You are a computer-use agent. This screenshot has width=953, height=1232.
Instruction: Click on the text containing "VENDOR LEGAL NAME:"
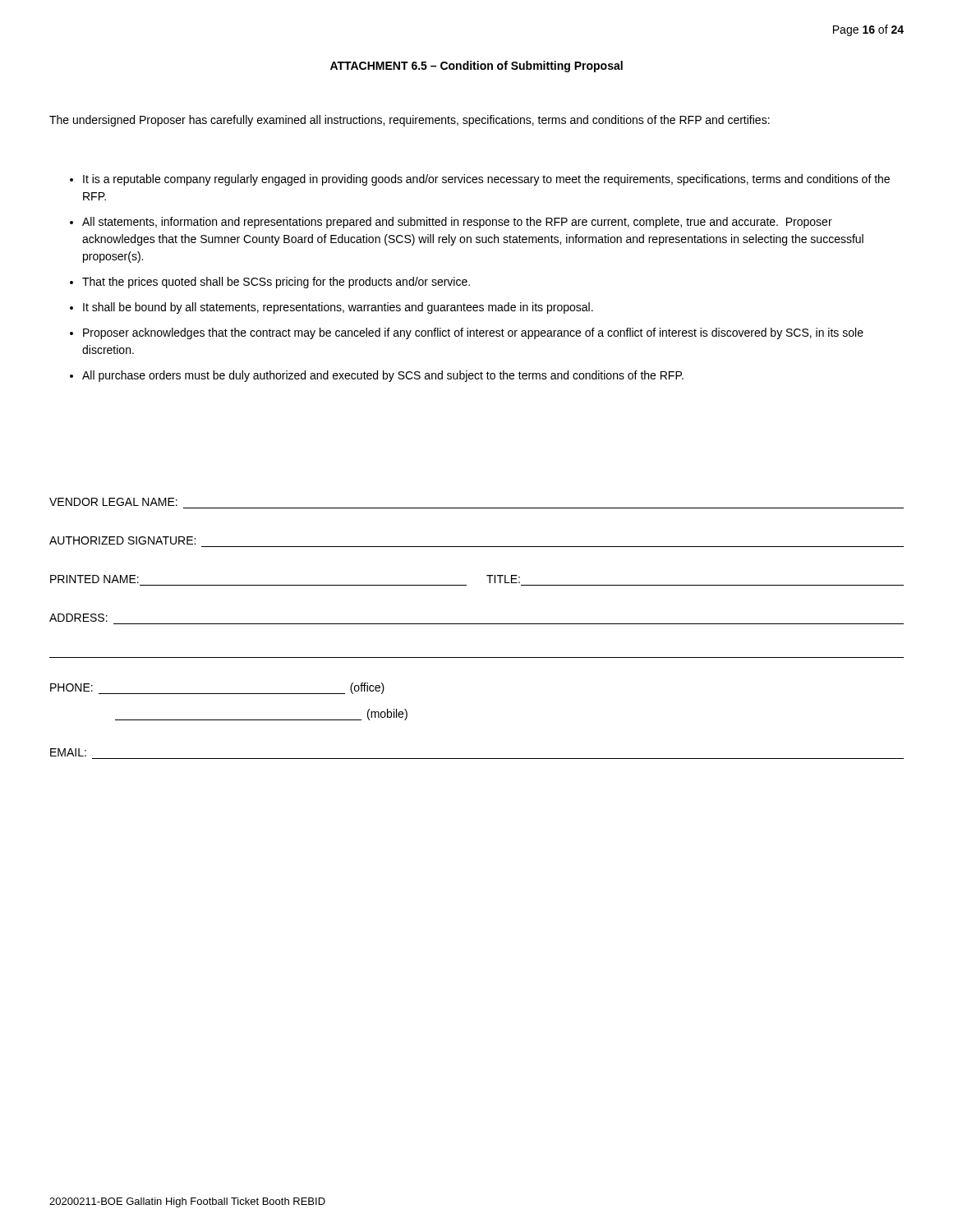coord(476,501)
